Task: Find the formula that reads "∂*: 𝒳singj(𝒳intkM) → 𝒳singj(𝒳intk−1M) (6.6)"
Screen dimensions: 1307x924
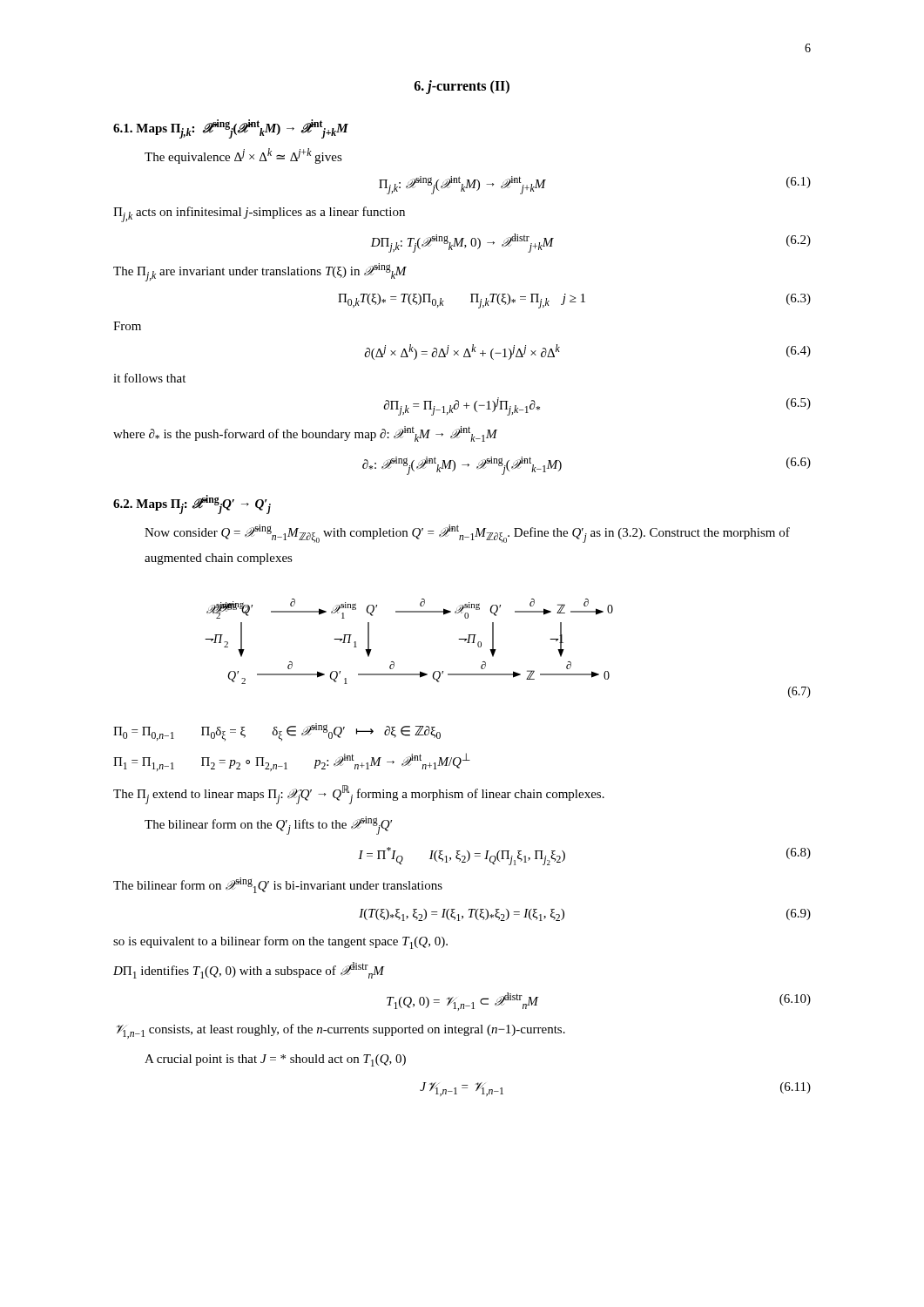Action: [x=445, y=466]
